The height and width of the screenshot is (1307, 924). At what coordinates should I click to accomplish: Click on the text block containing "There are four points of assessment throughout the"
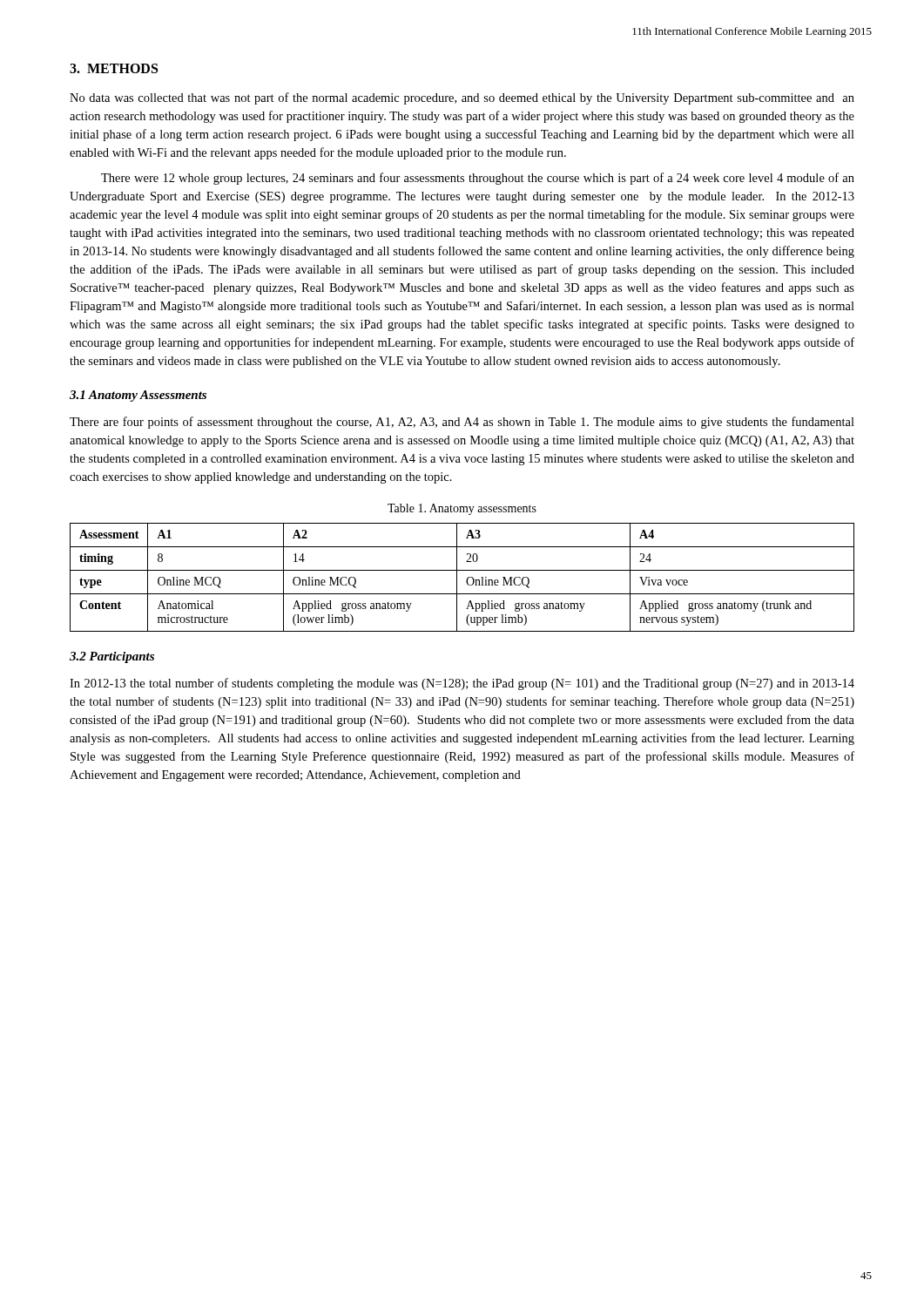click(x=462, y=450)
